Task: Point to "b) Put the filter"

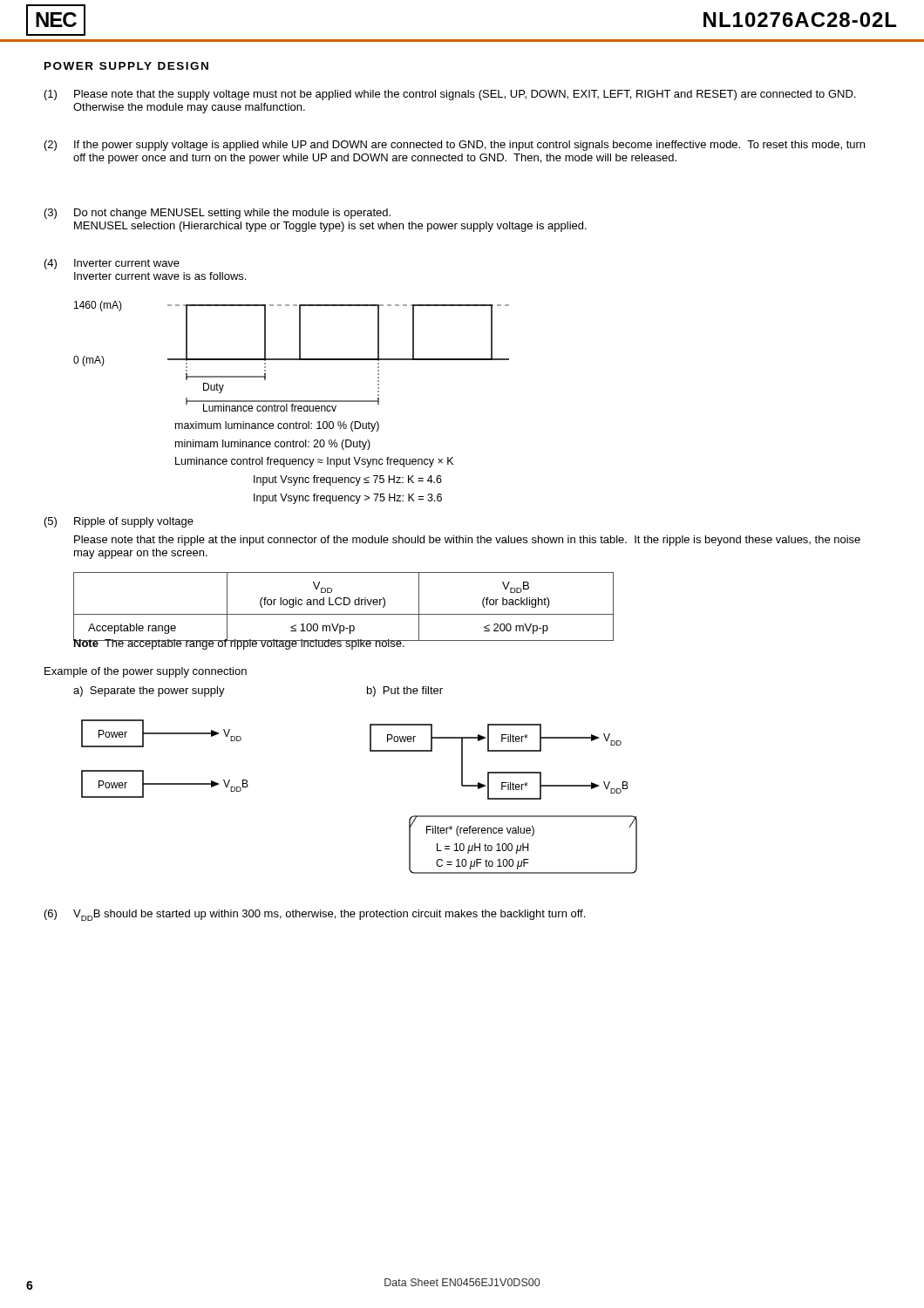Action: [405, 690]
